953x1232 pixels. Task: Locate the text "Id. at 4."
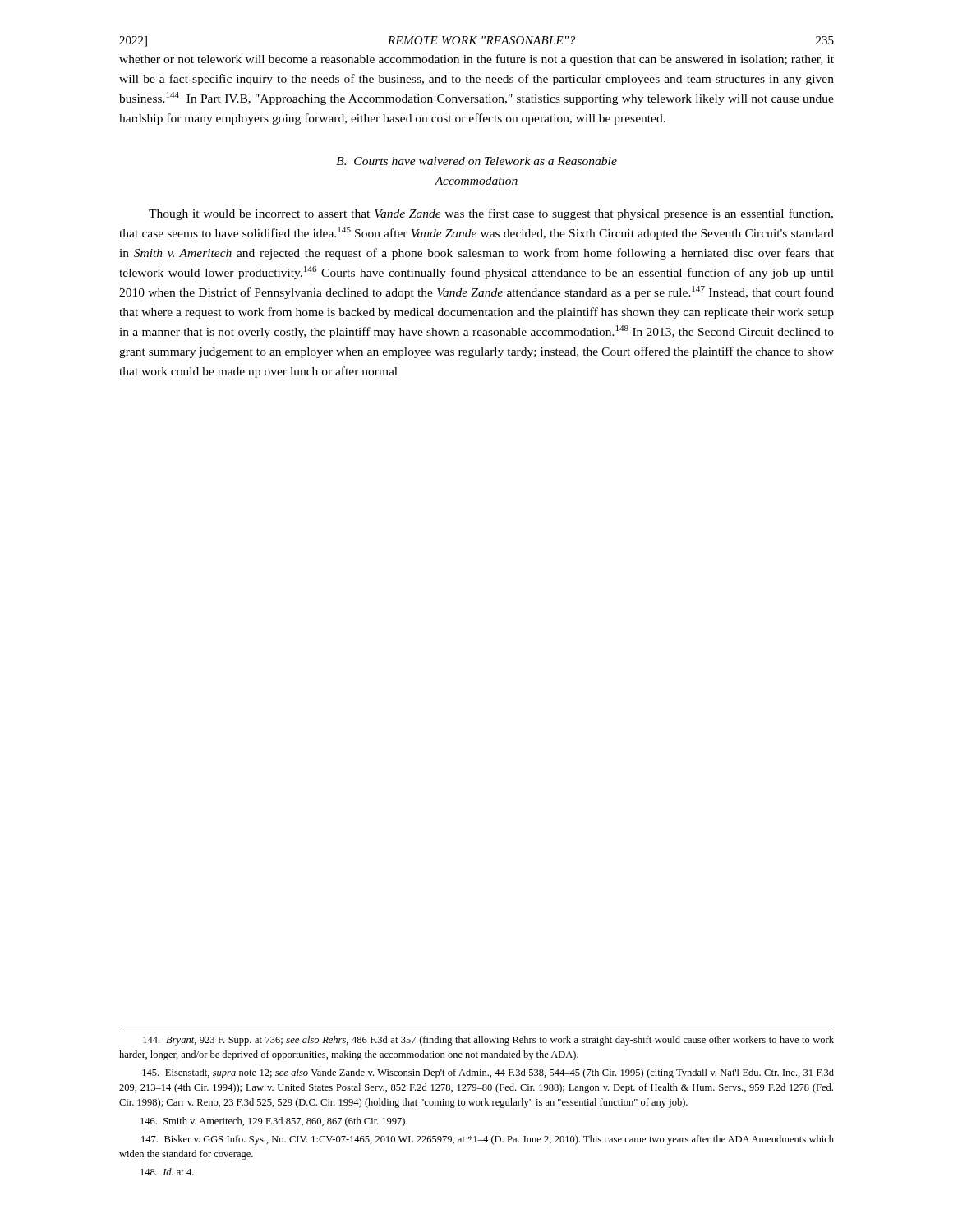point(157,1172)
